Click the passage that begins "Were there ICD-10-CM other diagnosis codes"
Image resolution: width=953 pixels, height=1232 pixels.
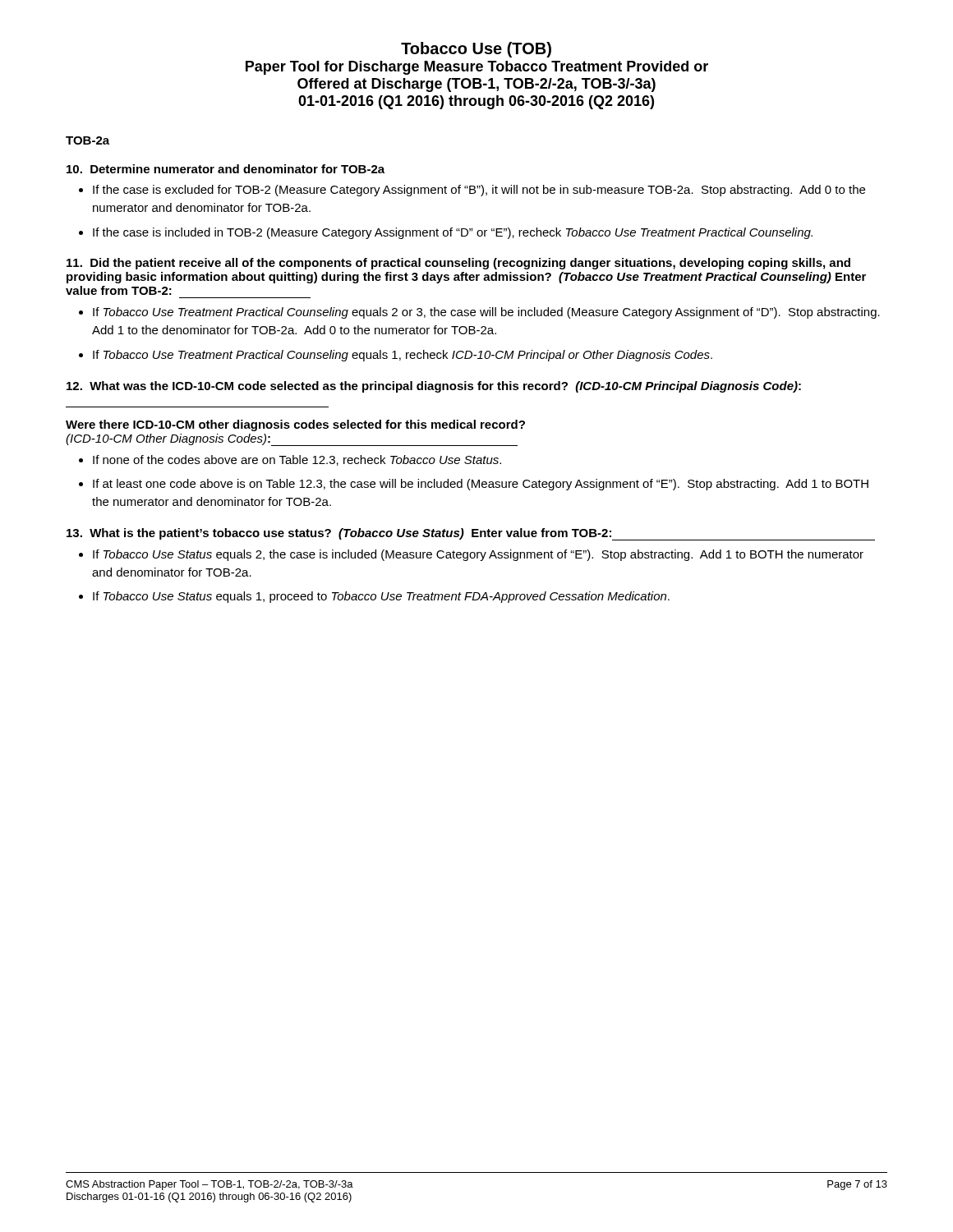coord(296,431)
